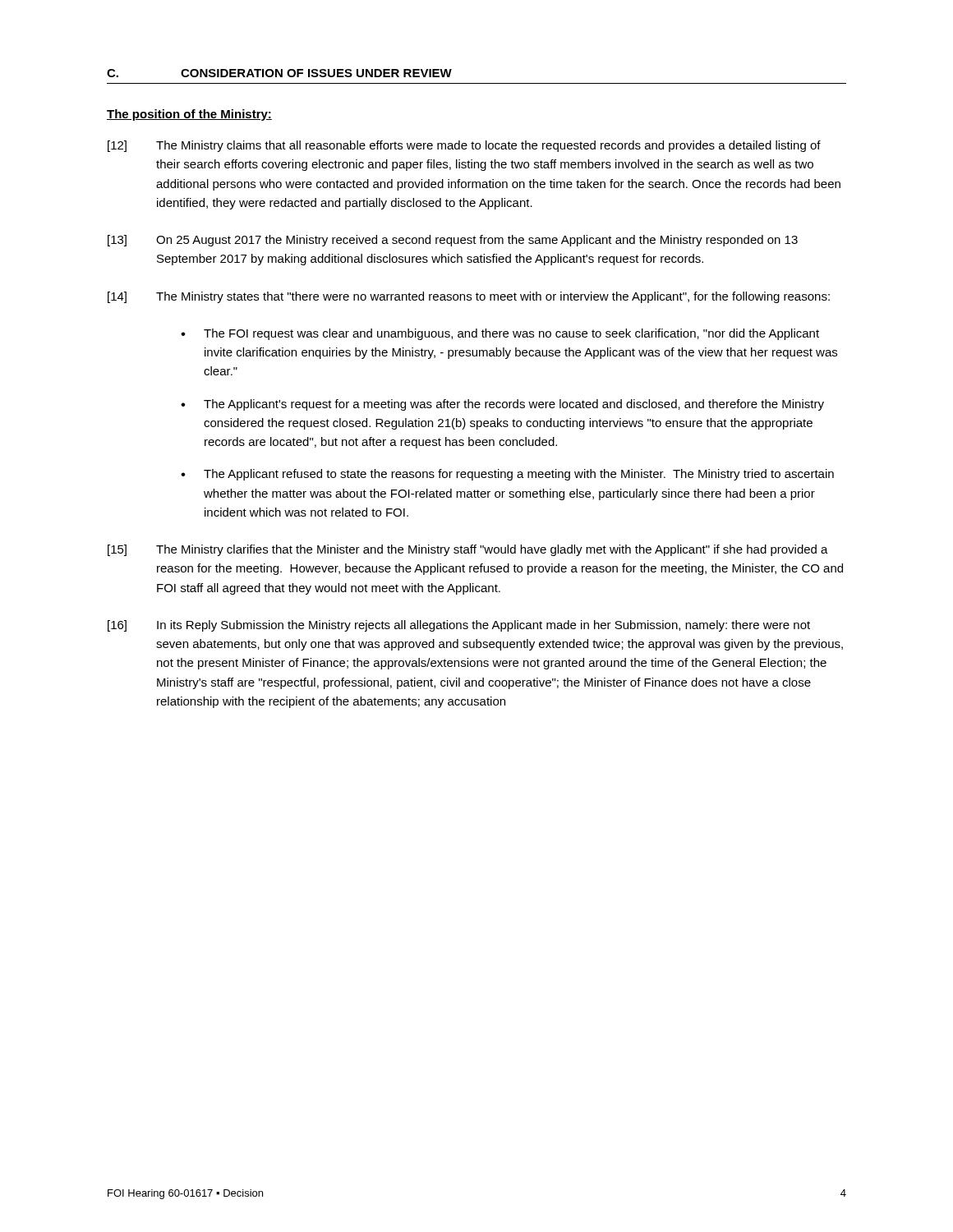This screenshot has height=1232, width=953.
Task: Locate the block of text that opens with "[15] The Ministry clarifies that the Minister and"
Action: (476, 568)
